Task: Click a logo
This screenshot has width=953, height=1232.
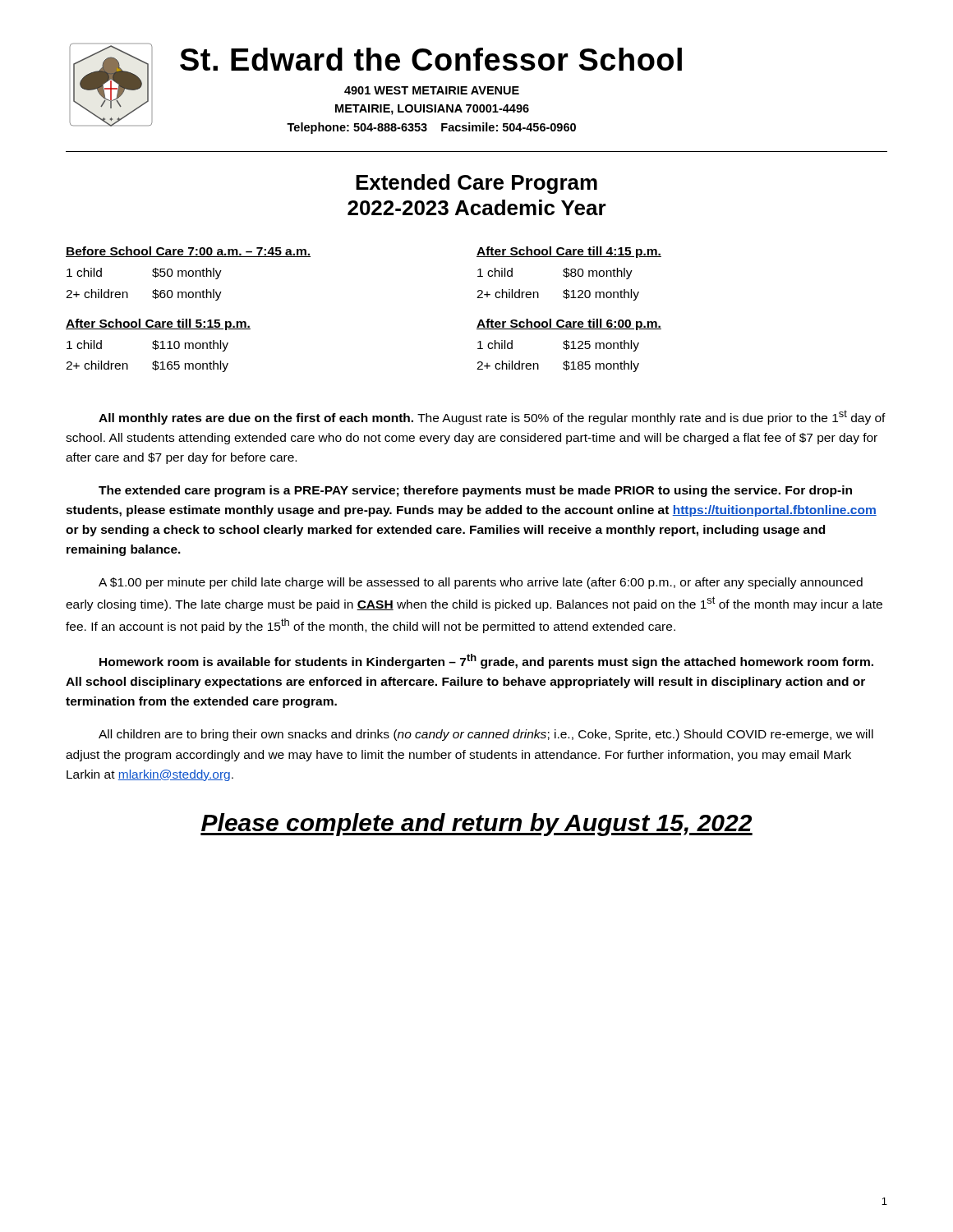Action: tap(111, 85)
